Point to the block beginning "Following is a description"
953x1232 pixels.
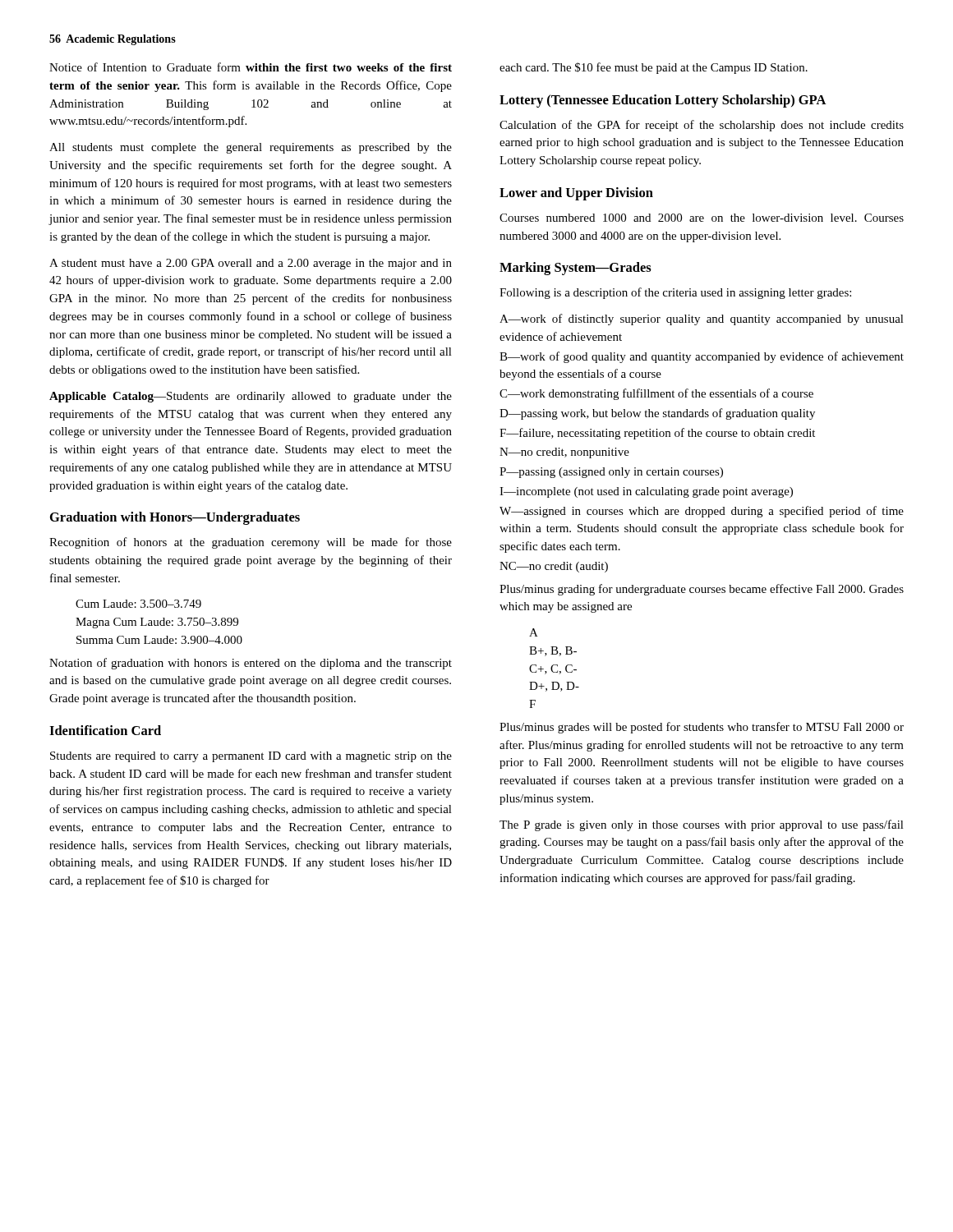click(x=702, y=293)
